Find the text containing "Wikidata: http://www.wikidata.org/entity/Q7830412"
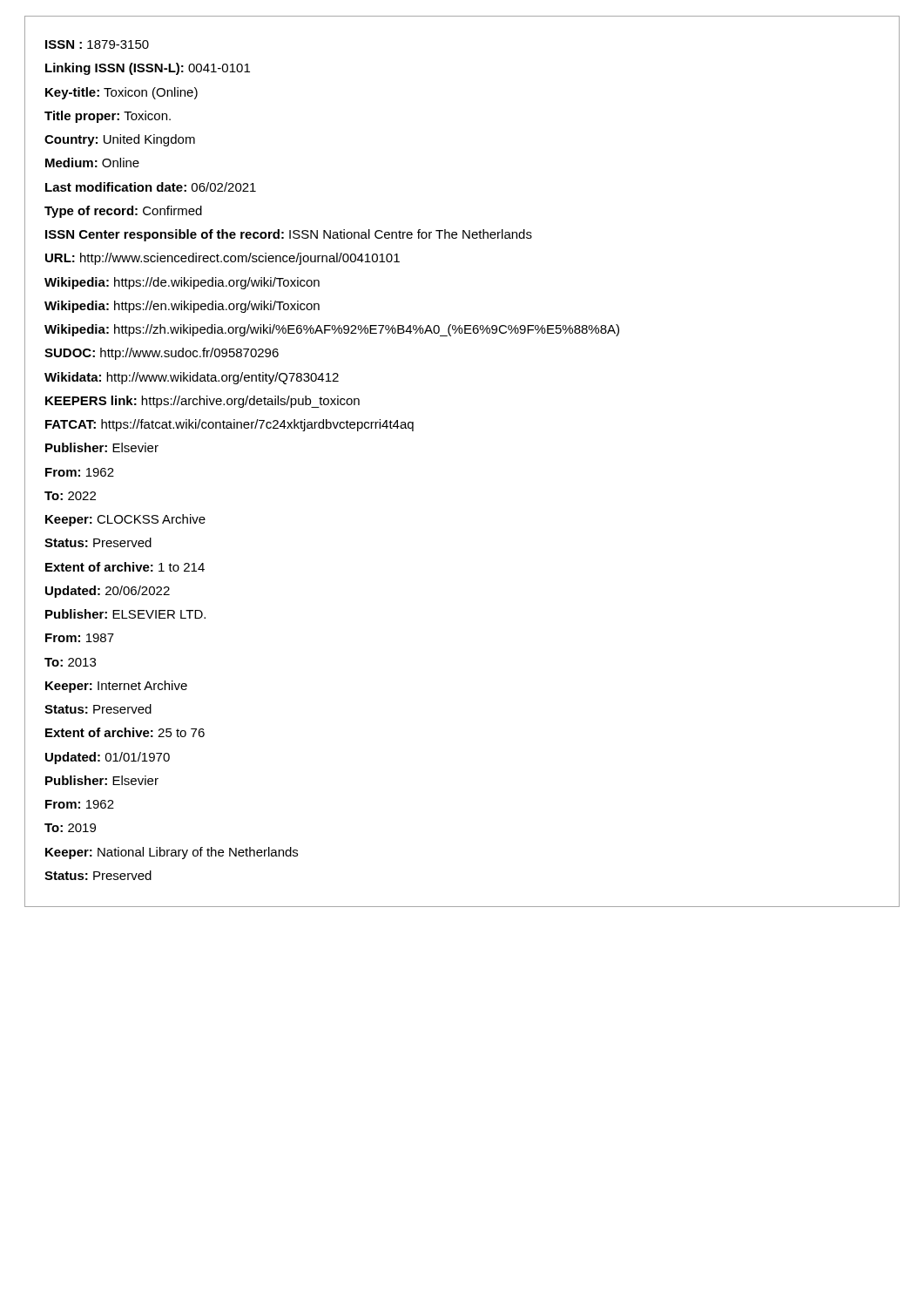This screenshot has height=1307, width=924. [x=192, y=376]
